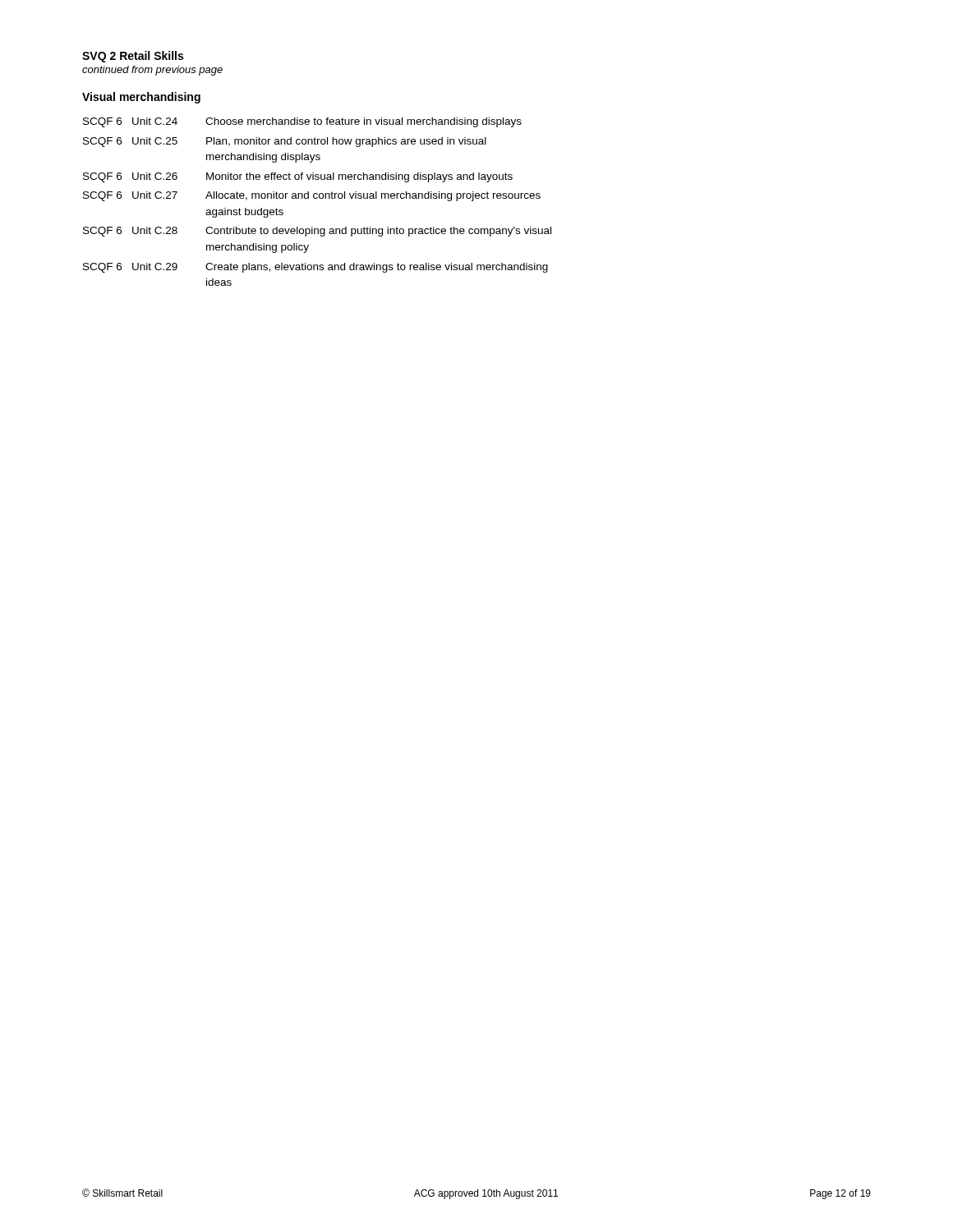Click on the list item with the text "SCQF 6 Unit C.25 Plan, monitor"
The width and height of the screenshot is (953, 1232).
click(x=476, y=149)
